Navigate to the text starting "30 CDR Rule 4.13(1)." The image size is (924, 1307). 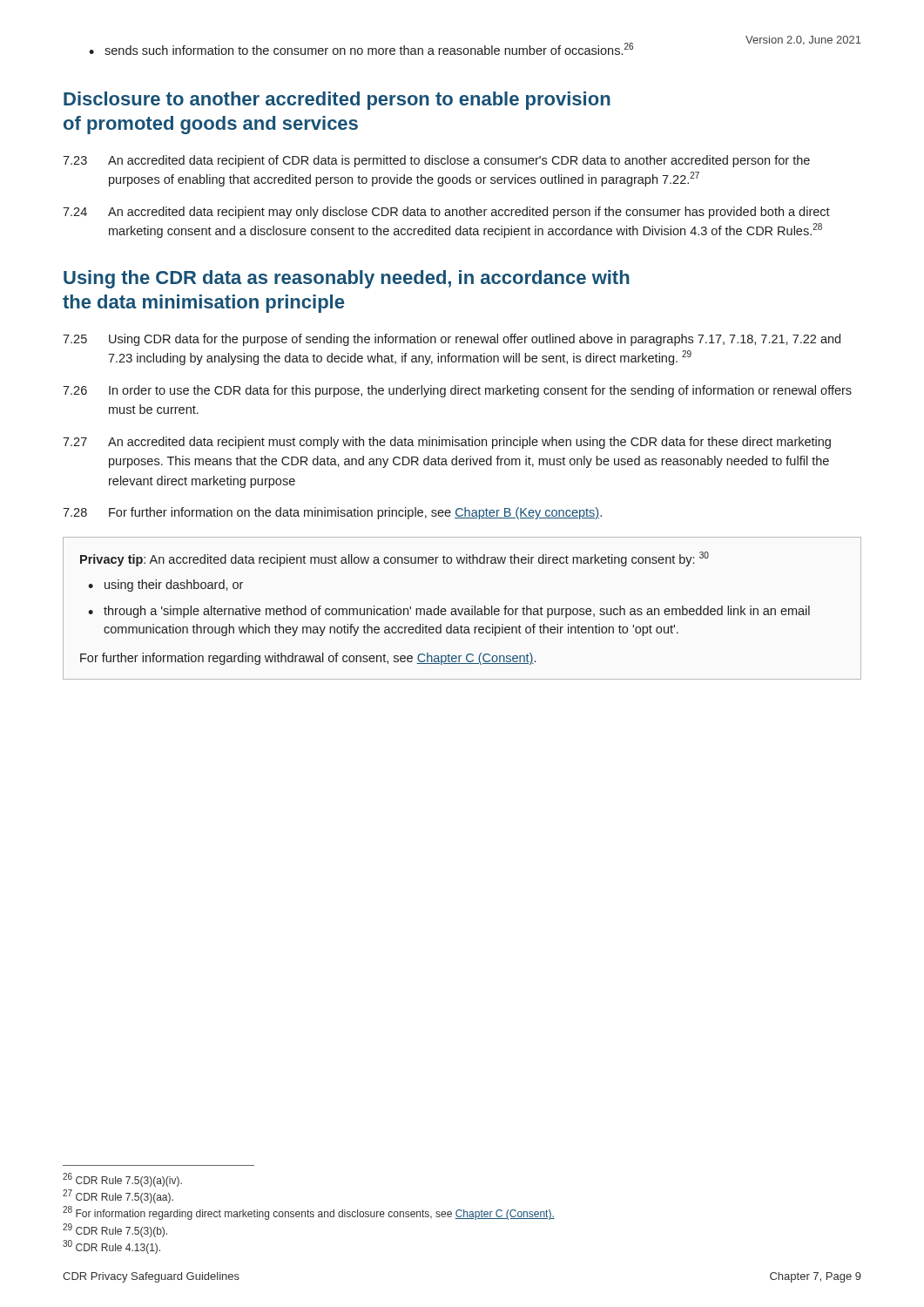tap(112, 1247)
